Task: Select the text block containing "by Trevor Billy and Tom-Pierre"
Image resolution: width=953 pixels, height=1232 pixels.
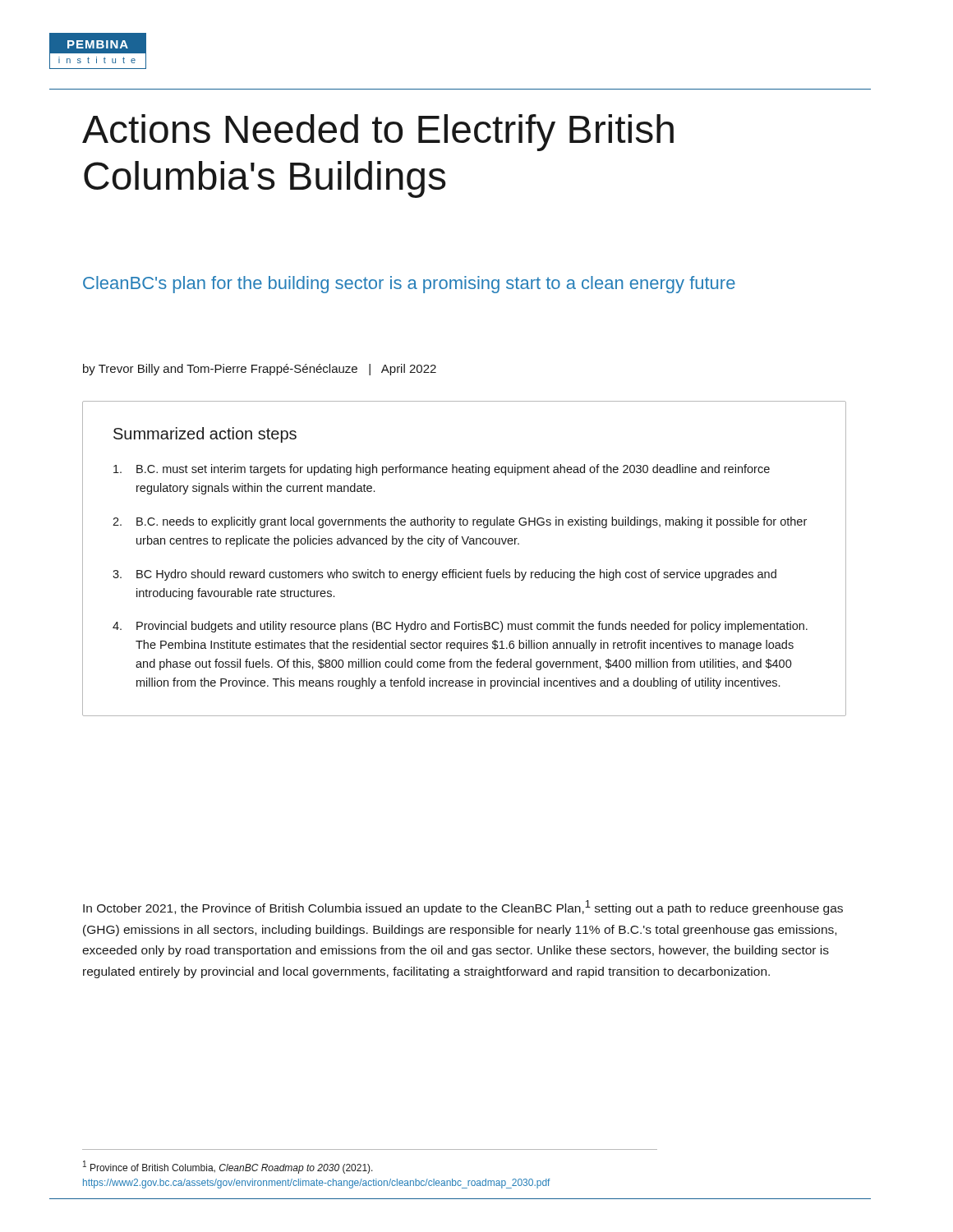Action: (x=259, y=368)
